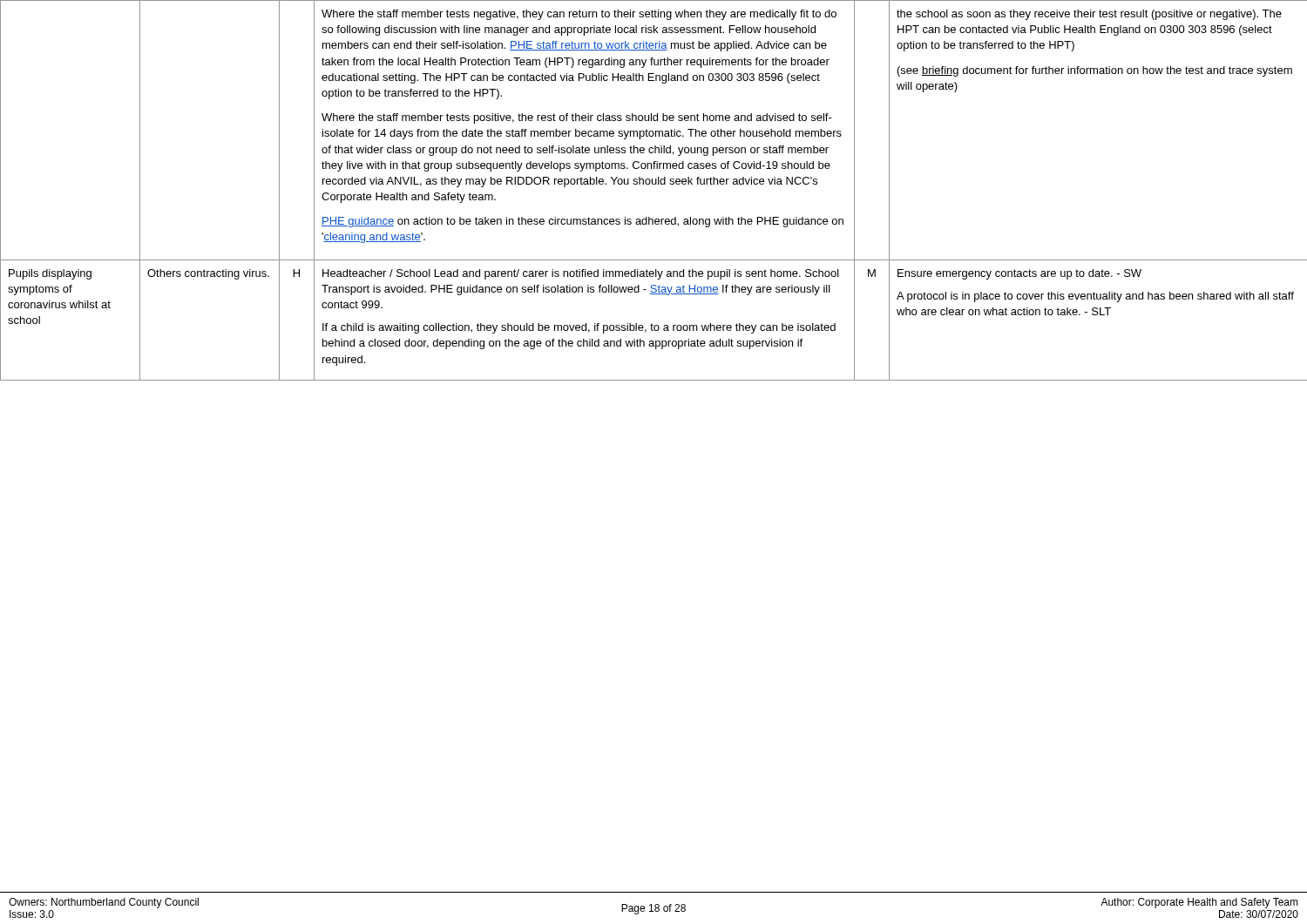Select the table that reads "Ensure emergency contacts are up"
Viewport: 1307px width, 924px height.
pyautogui.click(x=654, y=208)
